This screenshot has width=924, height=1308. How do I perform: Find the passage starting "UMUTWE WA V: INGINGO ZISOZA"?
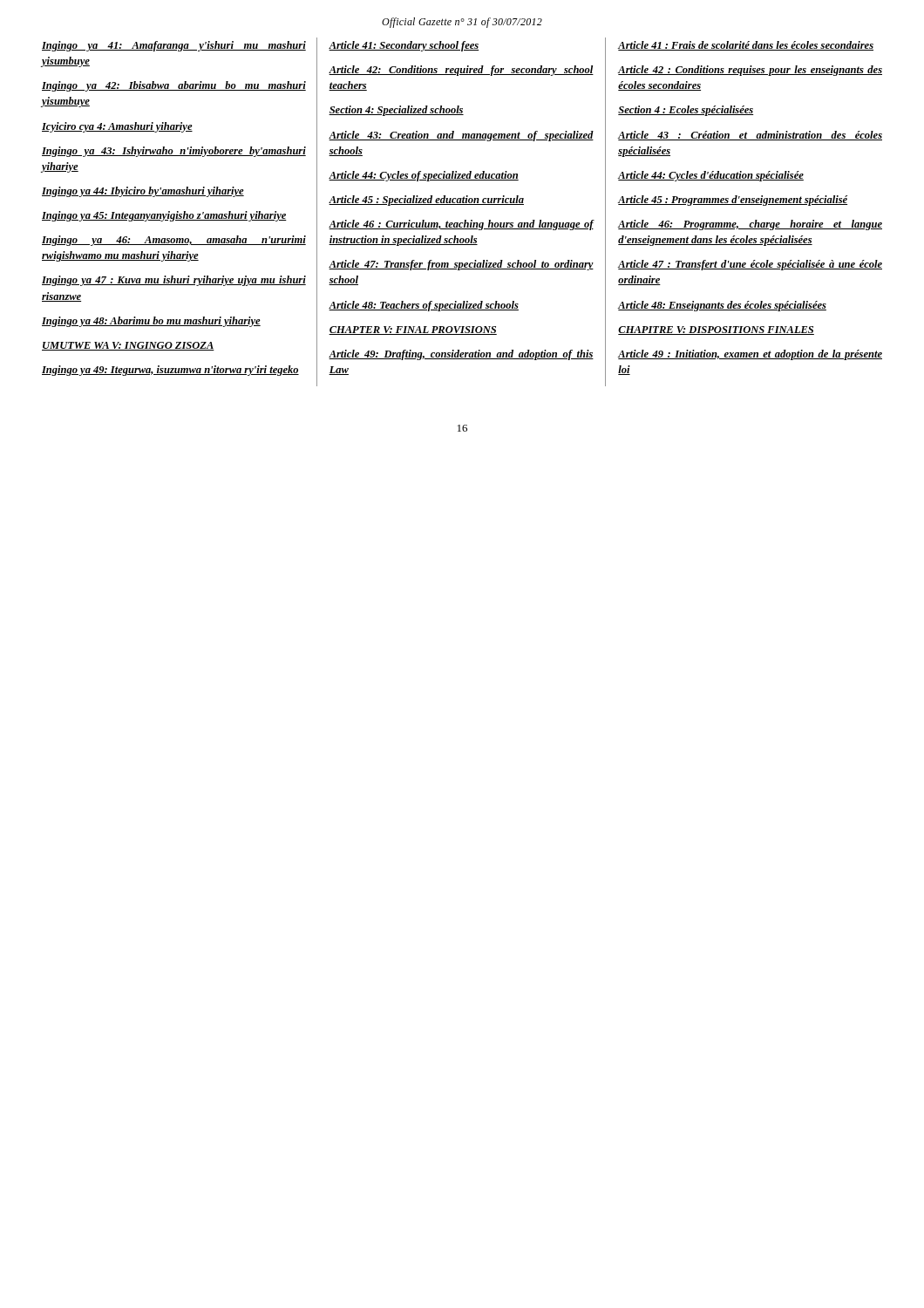(x=174, y=345)
